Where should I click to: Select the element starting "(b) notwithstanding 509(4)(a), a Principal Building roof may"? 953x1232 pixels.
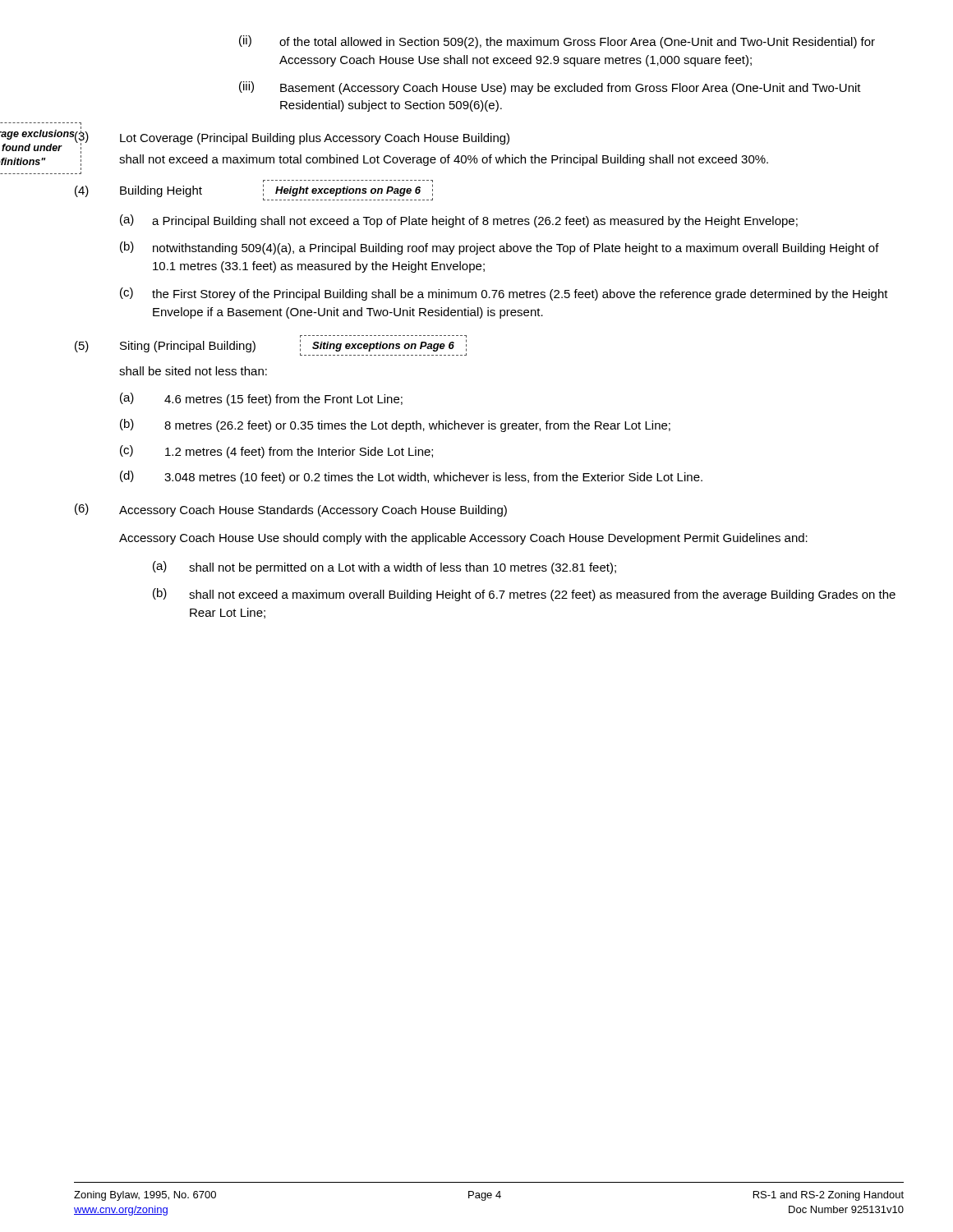(x=511, y=257)
